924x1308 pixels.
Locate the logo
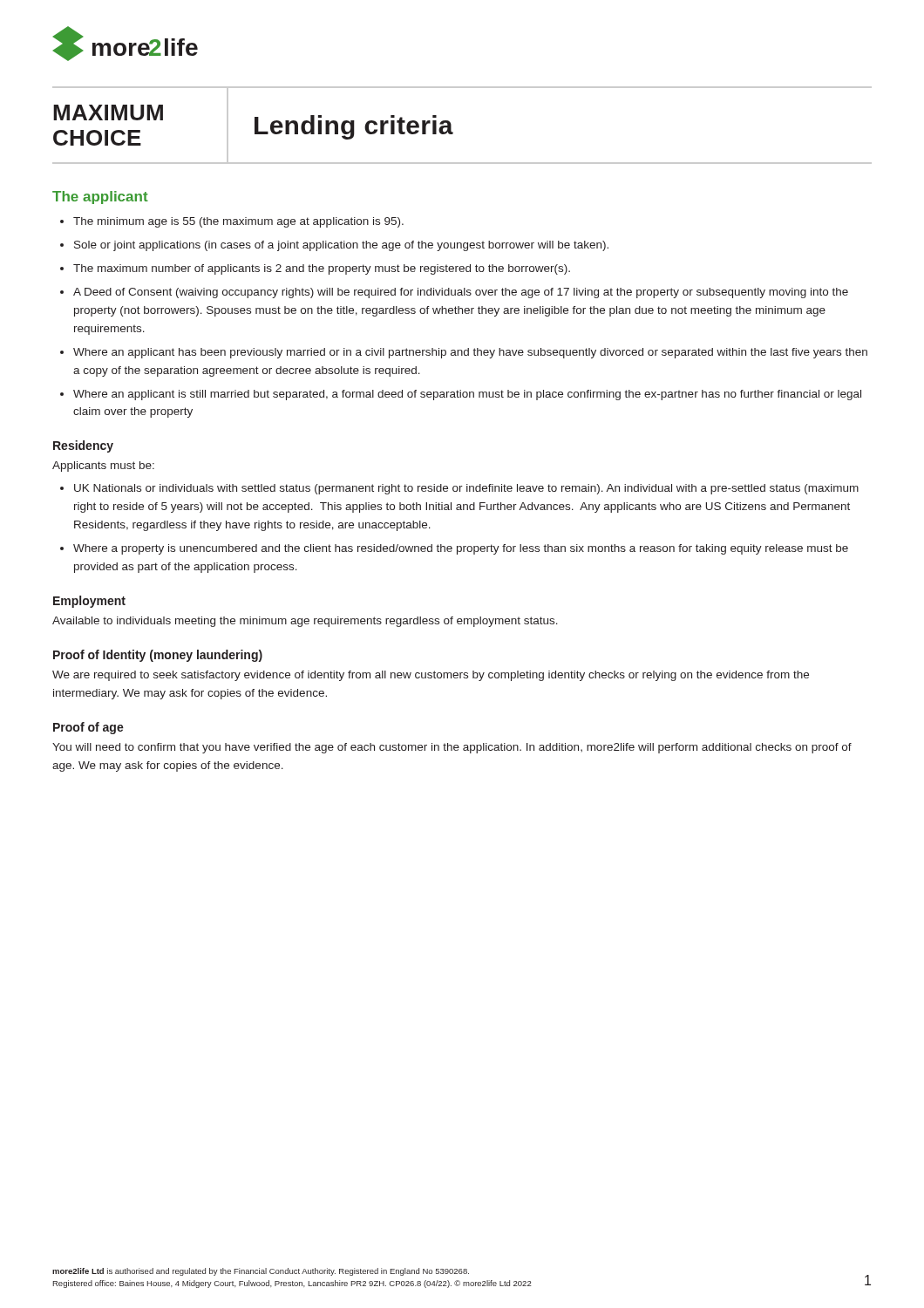[462, 43]
